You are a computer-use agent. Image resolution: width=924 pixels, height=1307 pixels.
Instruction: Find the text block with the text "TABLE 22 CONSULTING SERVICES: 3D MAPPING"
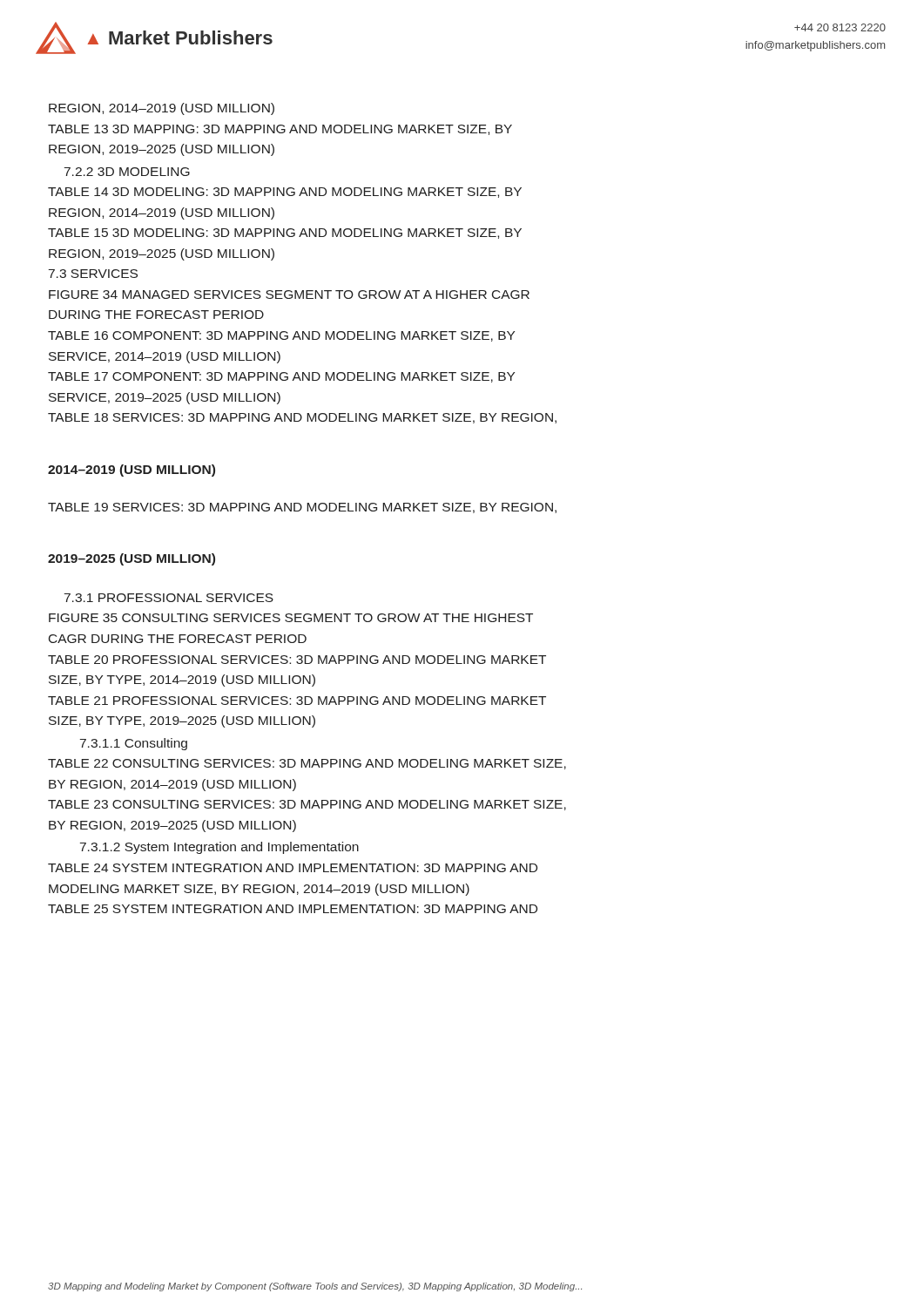coord(307,773)
